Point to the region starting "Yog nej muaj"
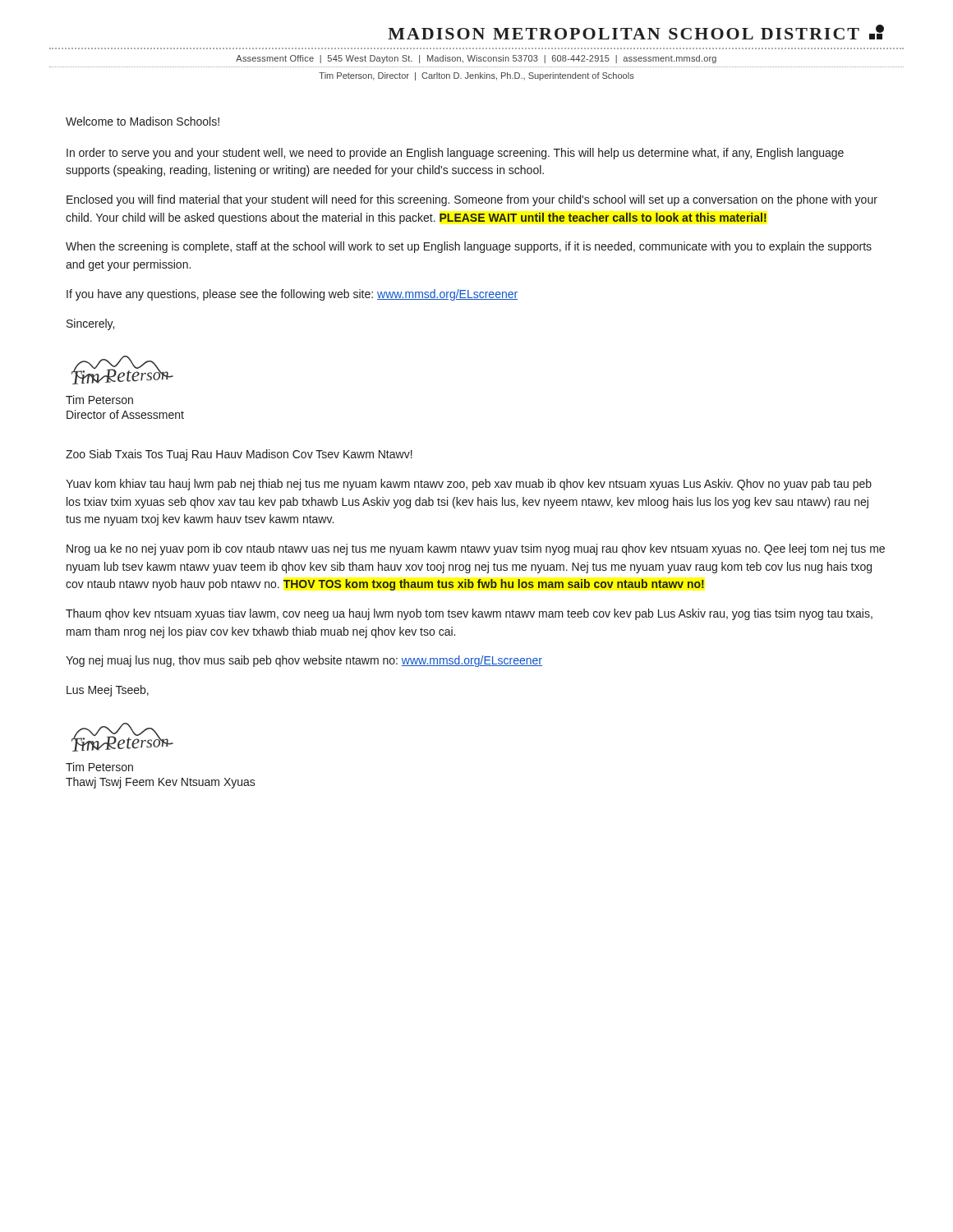Viewport: 953px width, 1232px height. click(x=304, y=661)
